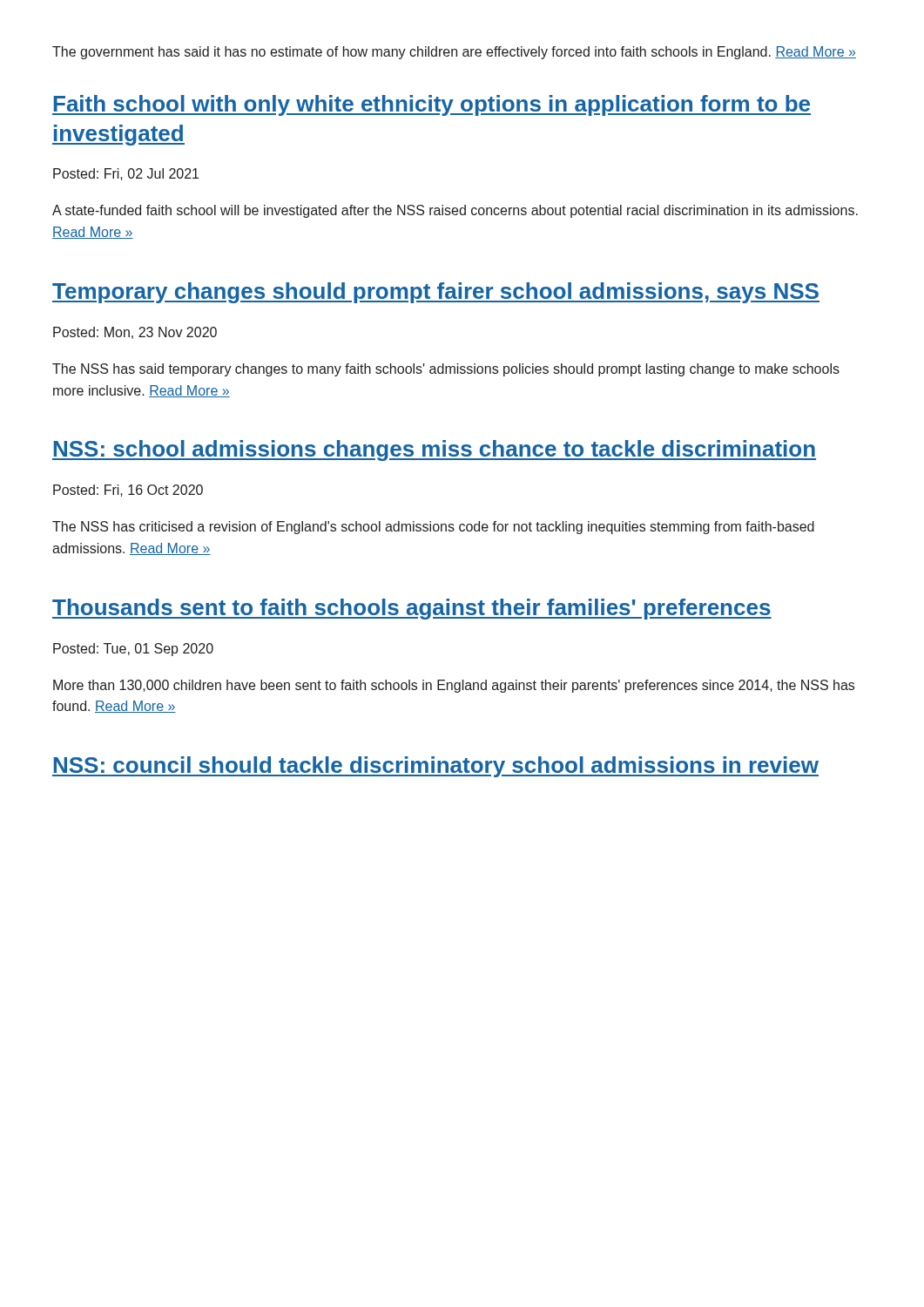This screenshot has width=924, height=1307.
Task: Locate the text starting "NSS: school admissions changes miss chance"
Action: [434, 449]
